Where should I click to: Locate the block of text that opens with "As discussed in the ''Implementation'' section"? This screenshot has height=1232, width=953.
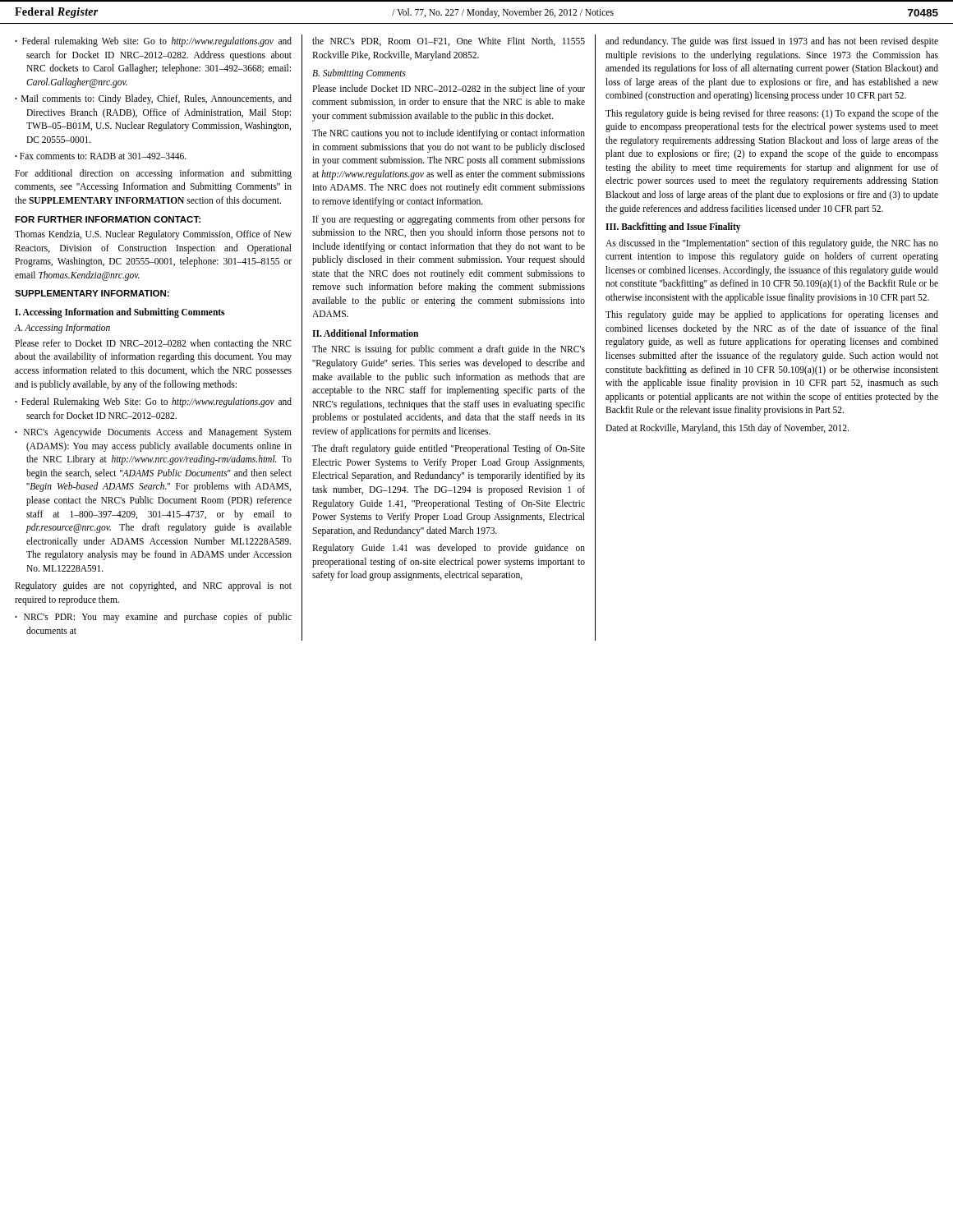click(x=772, y=270)
